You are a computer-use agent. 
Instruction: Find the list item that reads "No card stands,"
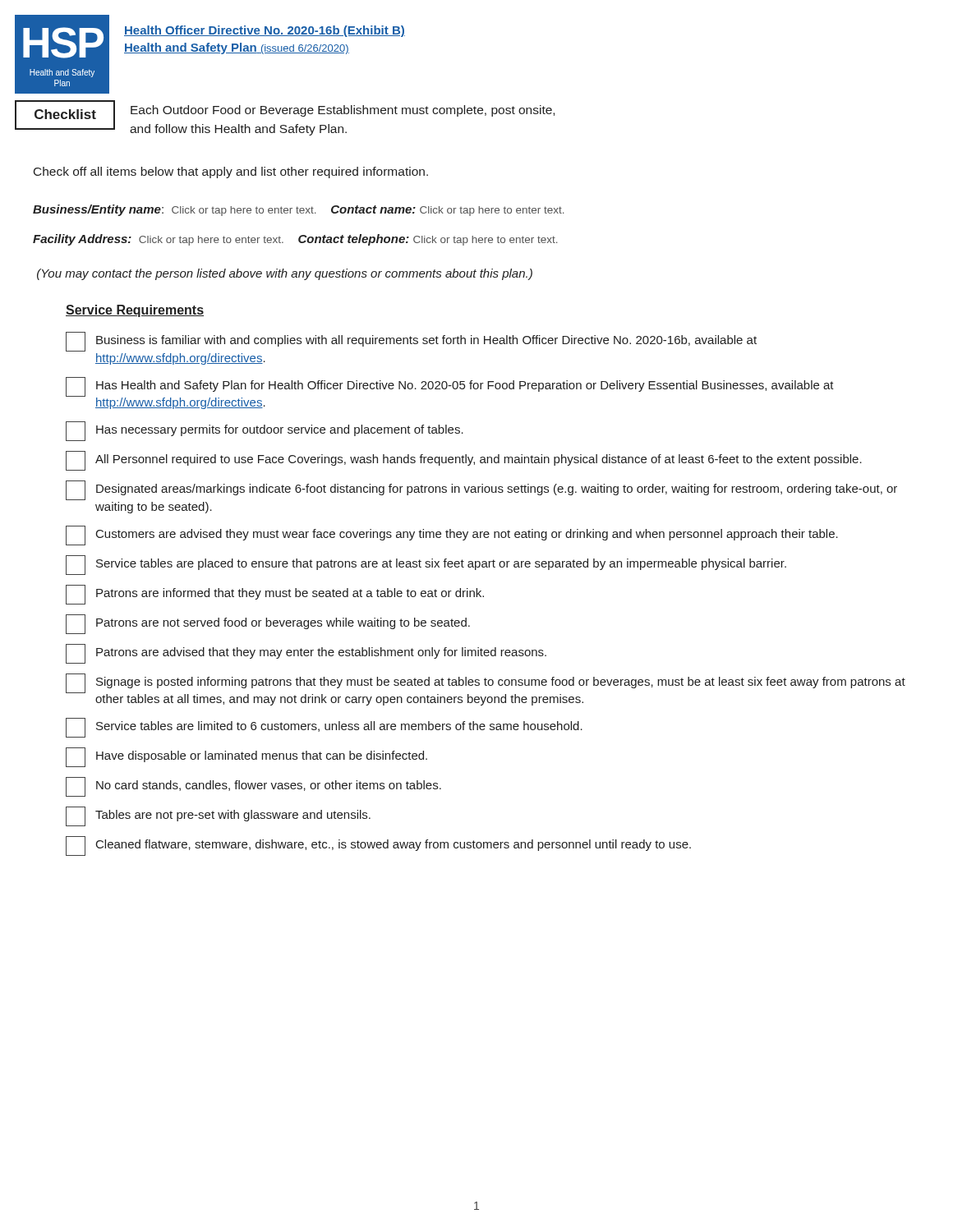(x=253, y=787)
